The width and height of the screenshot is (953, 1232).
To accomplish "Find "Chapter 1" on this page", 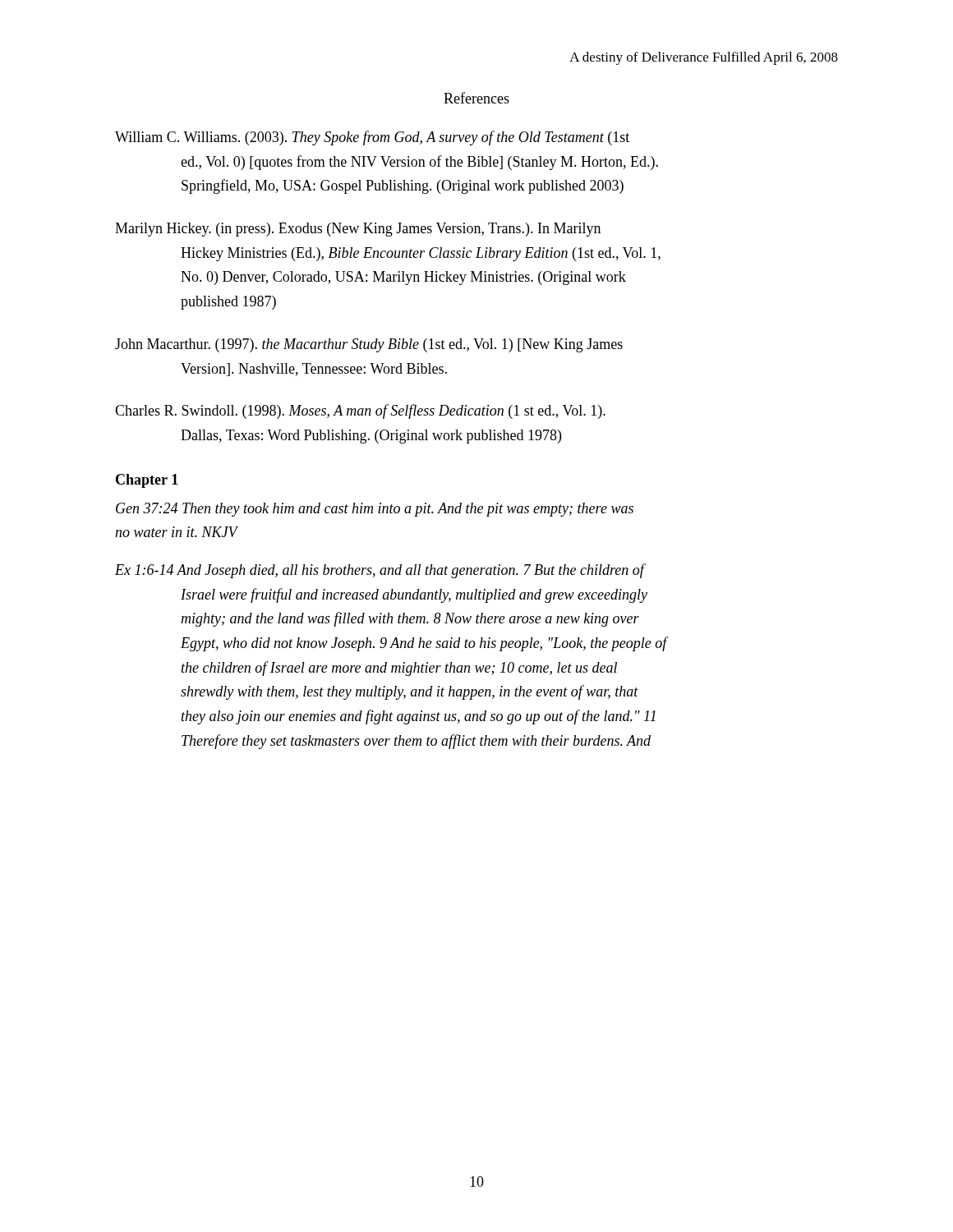I will click(x=147, y=479).
